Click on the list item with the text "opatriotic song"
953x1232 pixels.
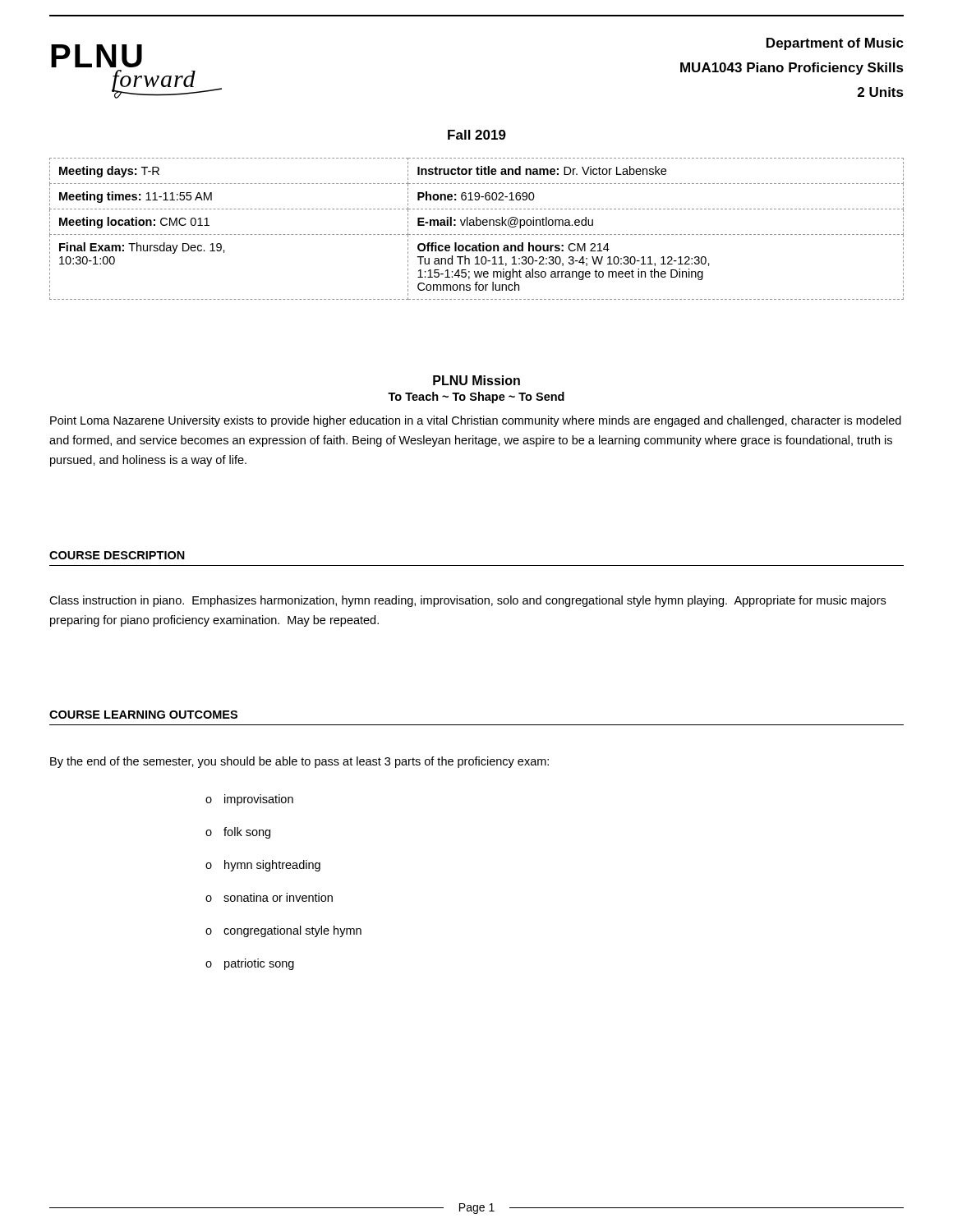tap(250, 964)
